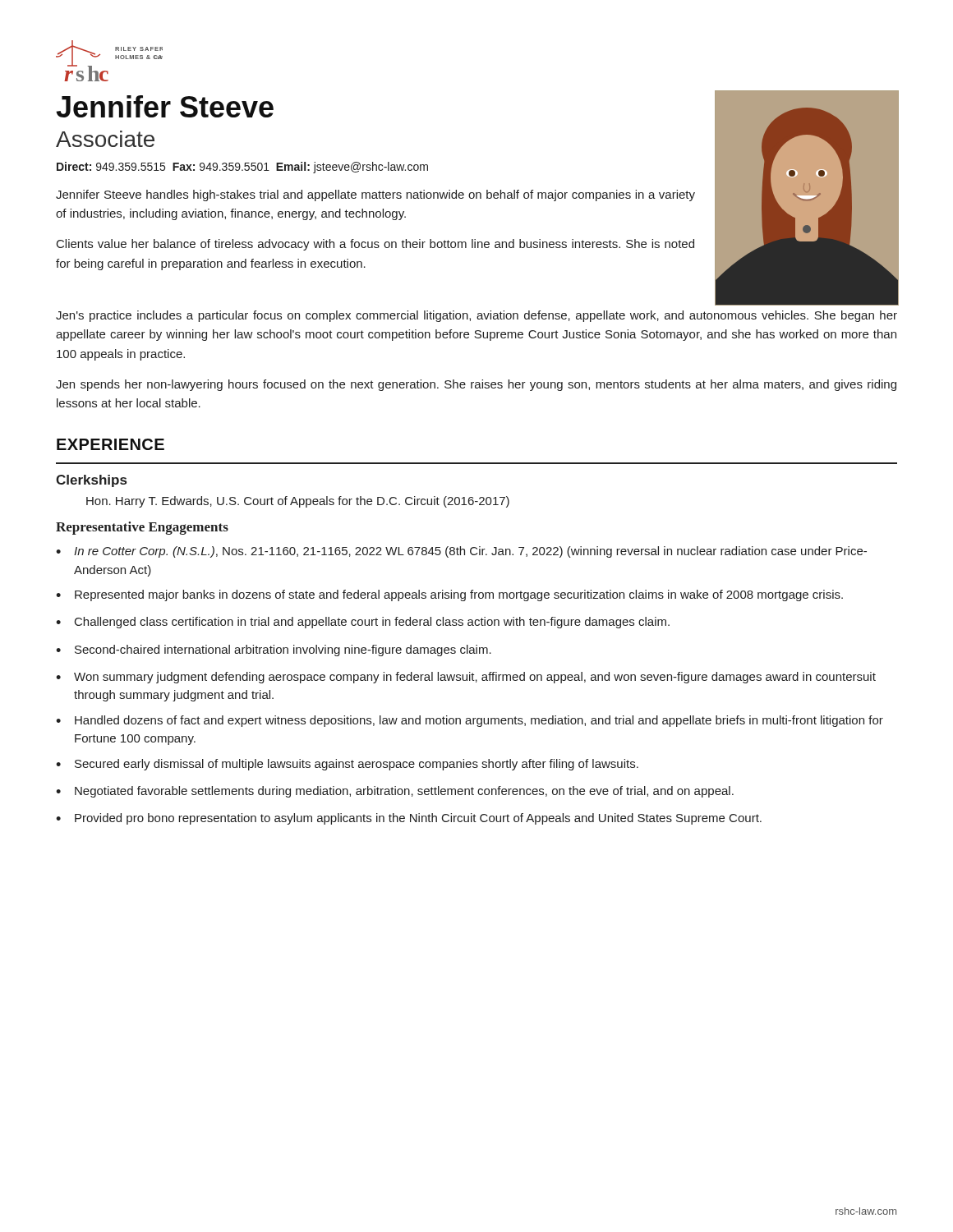Image resolution: width=953 pixels, height=1232 pixels.
Task: Find "Jennifer Steeve" on this page
Action: [x=165, y=106]
